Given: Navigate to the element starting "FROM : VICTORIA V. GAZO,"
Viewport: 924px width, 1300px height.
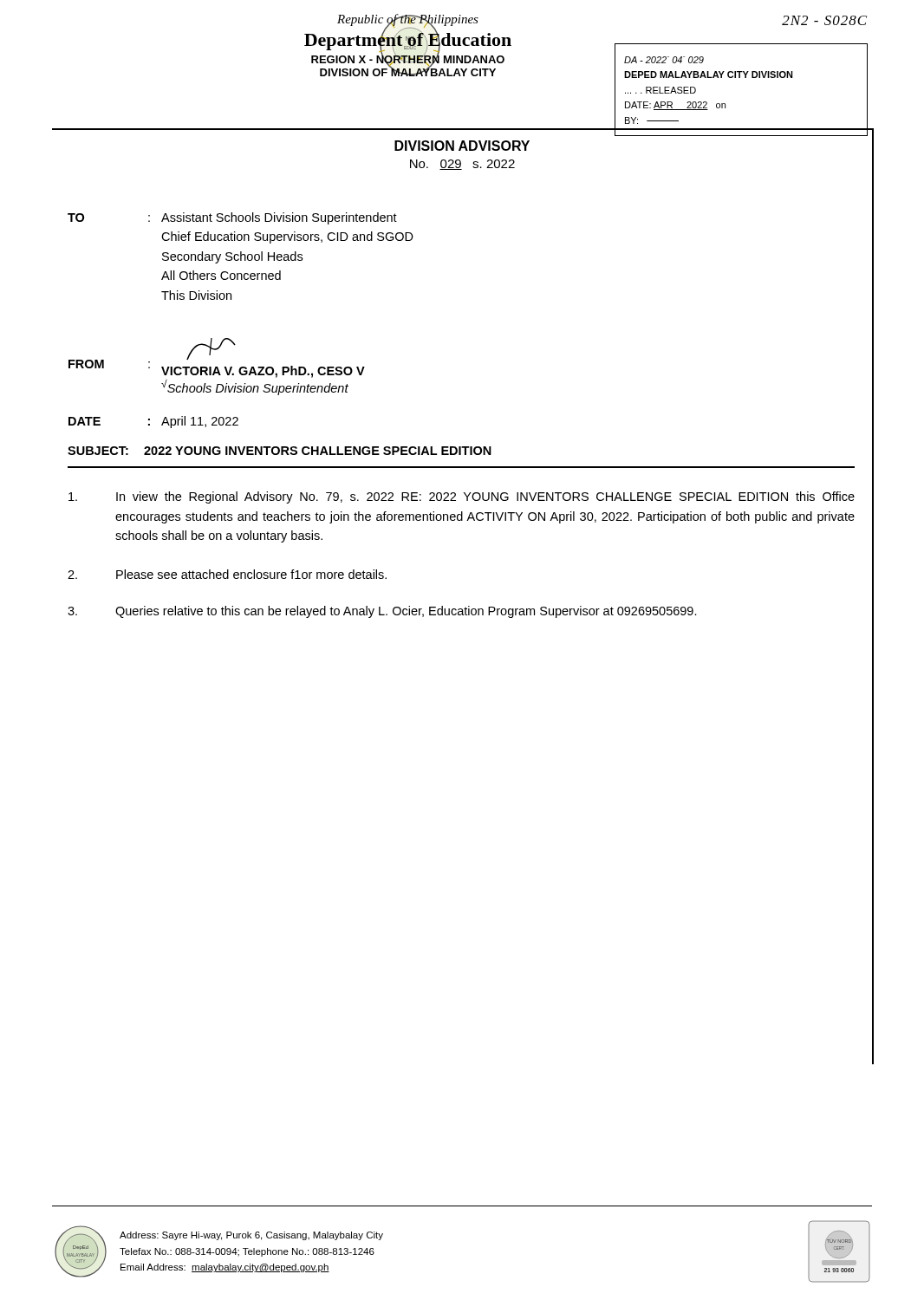Looking at the screenshot, I should [217, 367].
